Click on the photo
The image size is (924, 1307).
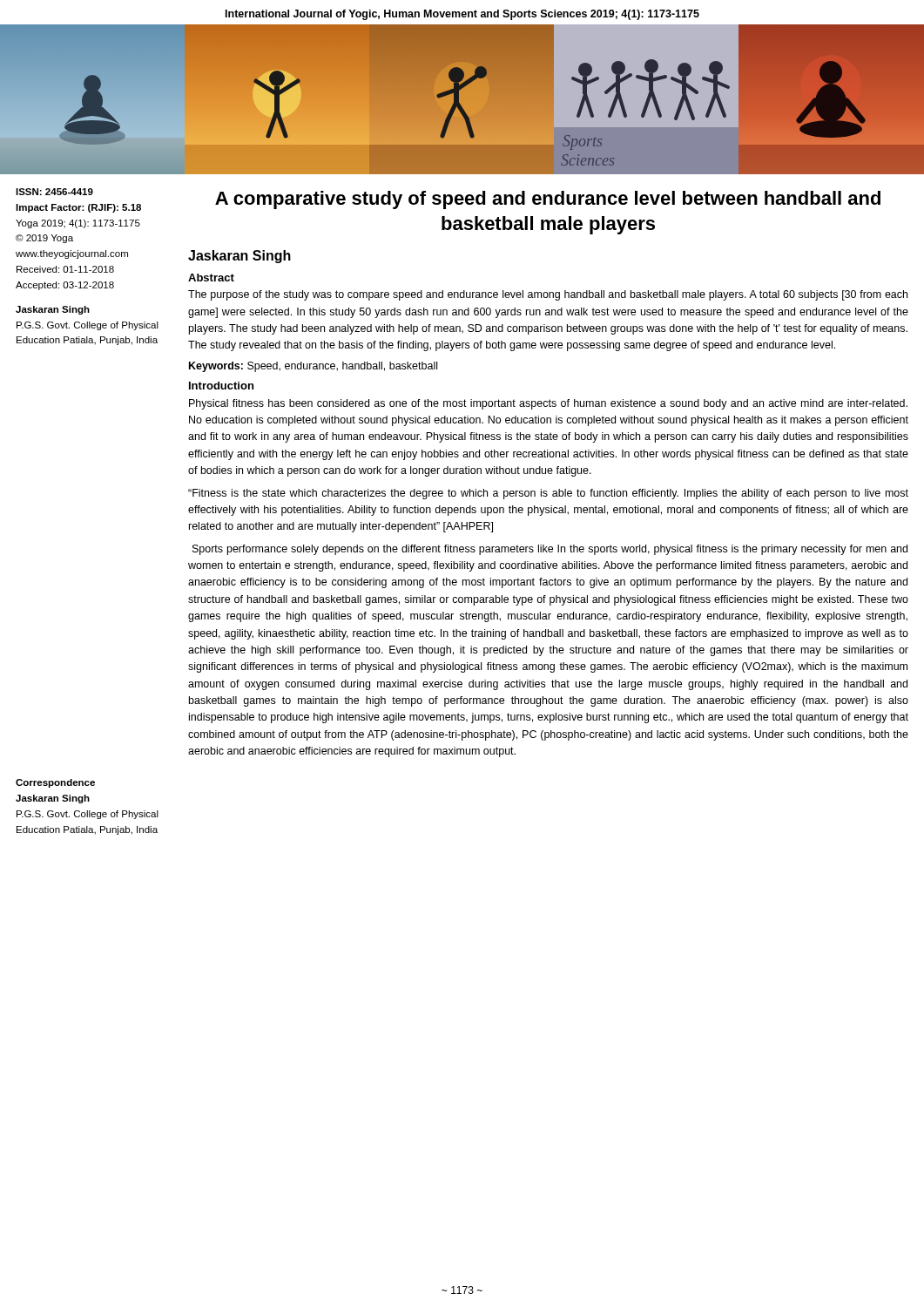(462, 99)
